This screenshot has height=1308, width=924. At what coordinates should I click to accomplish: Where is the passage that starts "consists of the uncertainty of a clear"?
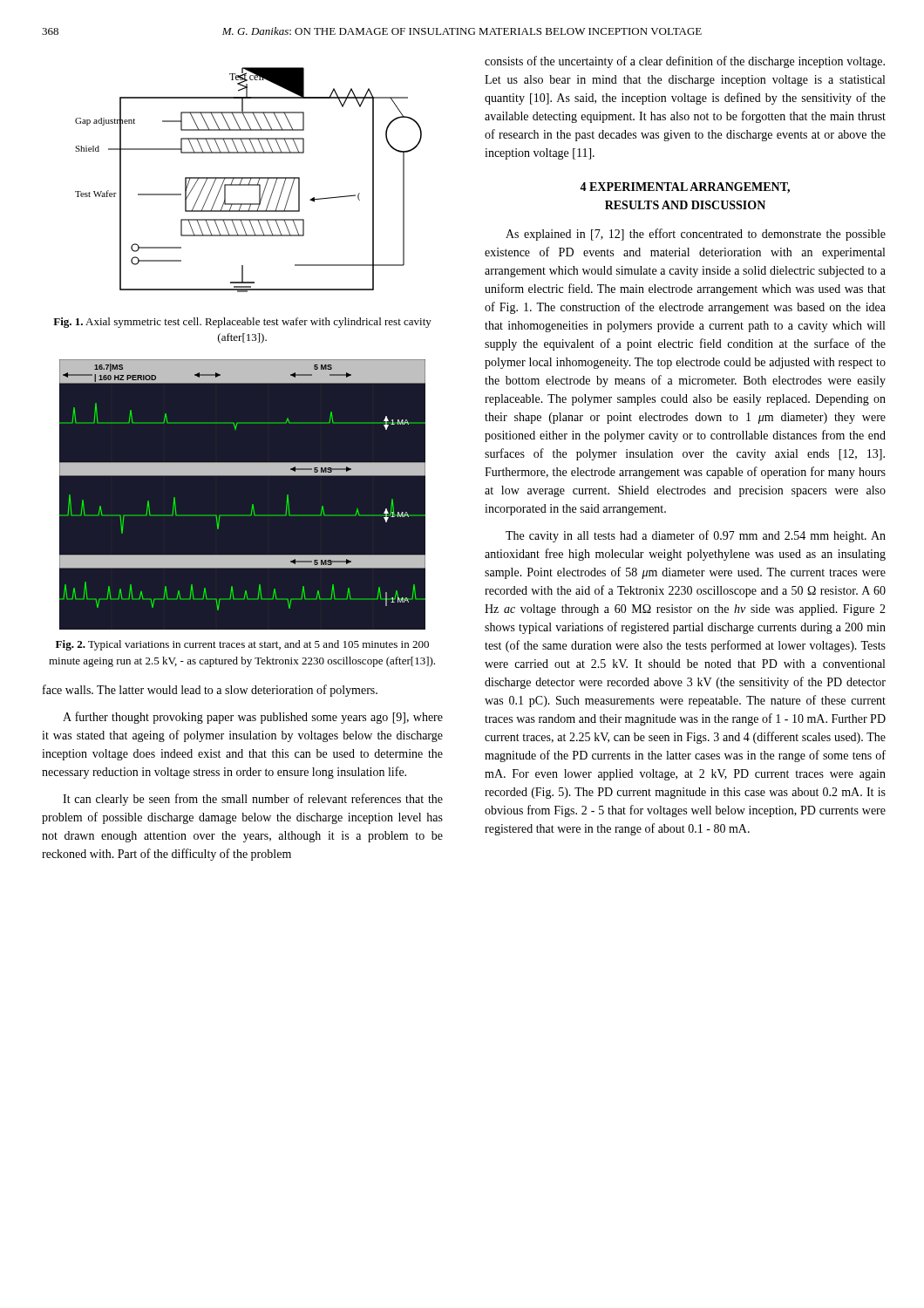685,107
